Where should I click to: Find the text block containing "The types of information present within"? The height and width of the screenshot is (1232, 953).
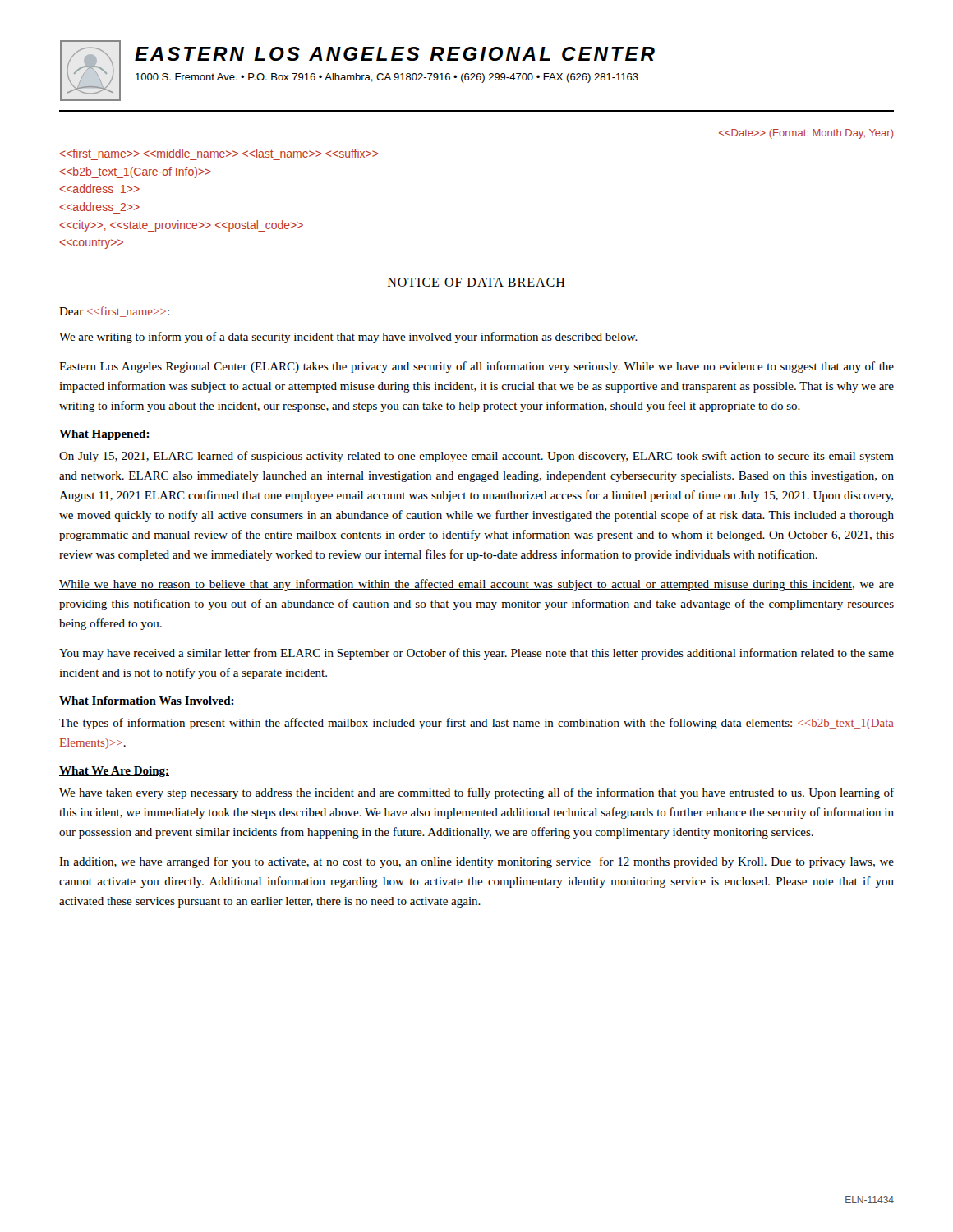pyautogui.click(x=476, y=733)
